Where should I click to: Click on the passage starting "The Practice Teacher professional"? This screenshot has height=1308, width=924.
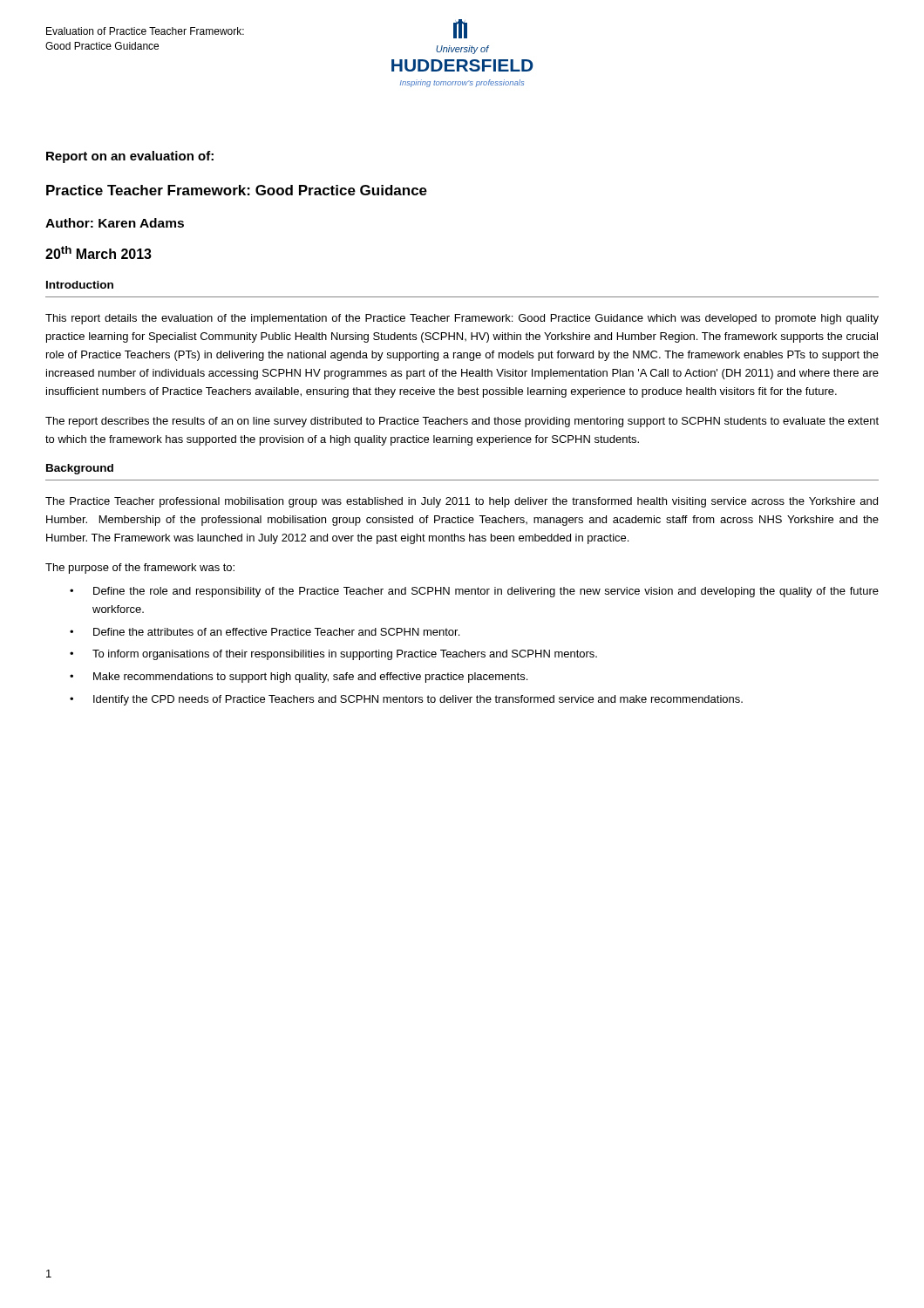[462, 519]
